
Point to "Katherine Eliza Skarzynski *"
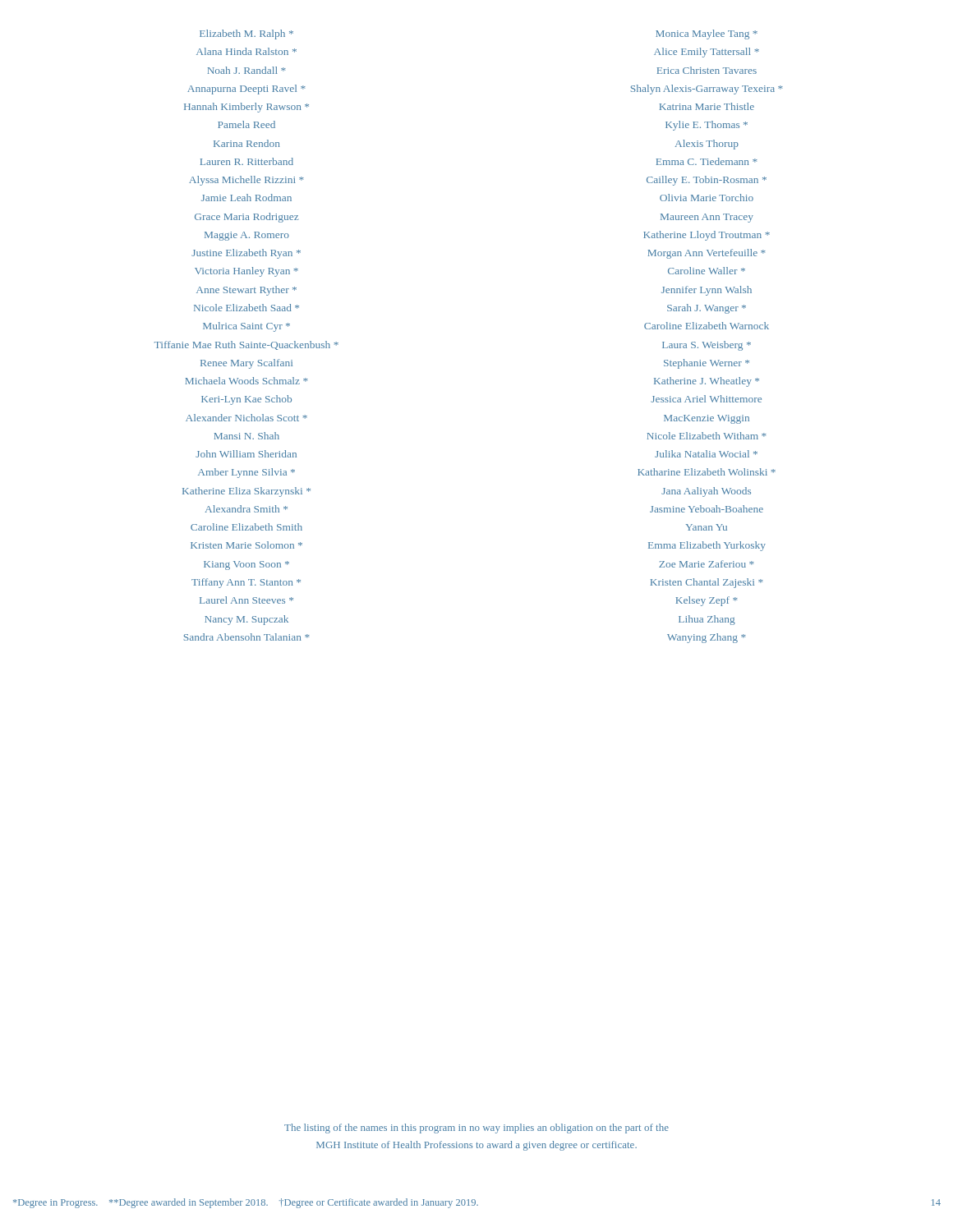246,490
